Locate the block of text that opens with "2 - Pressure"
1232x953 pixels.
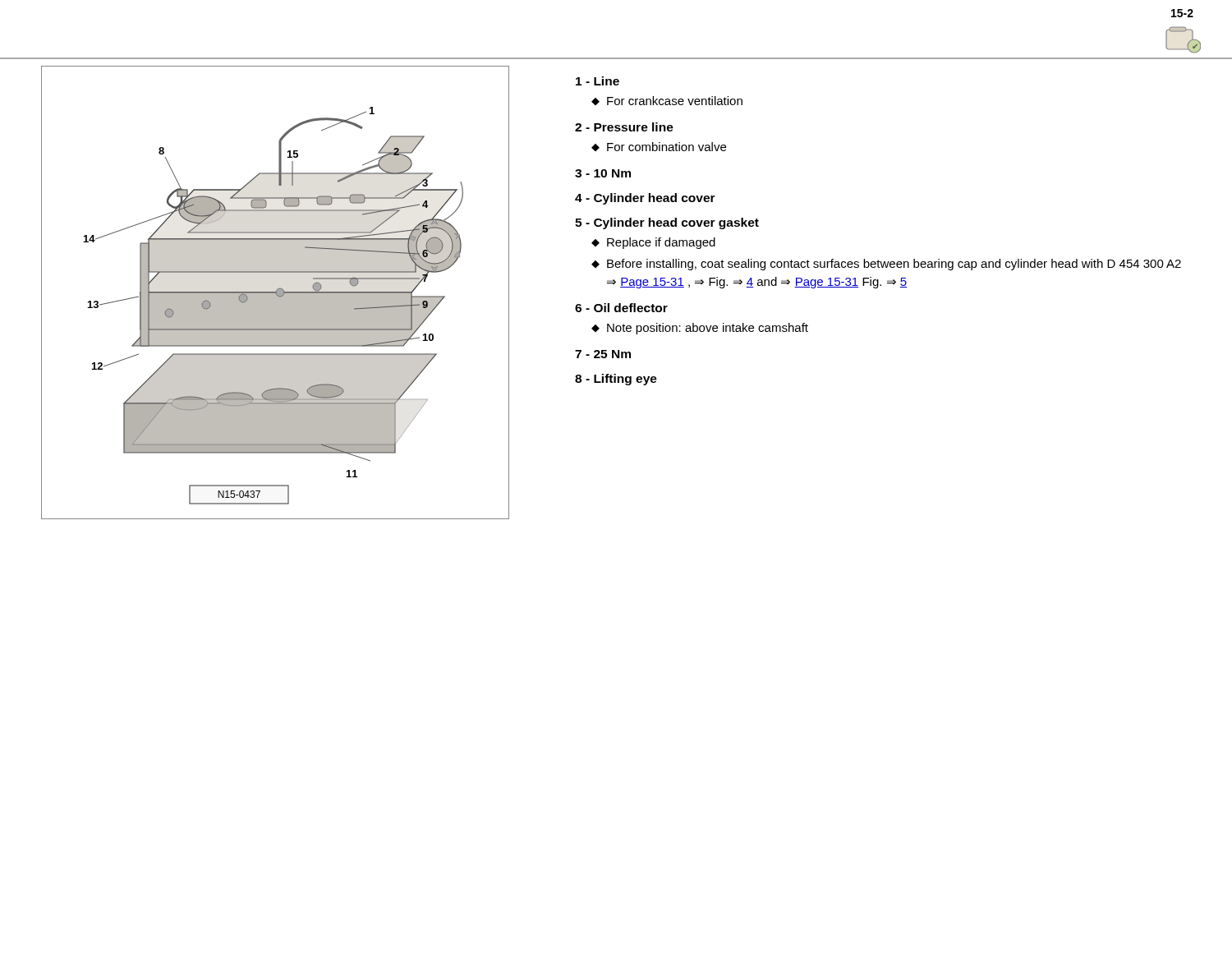click(x=624, y=127)
